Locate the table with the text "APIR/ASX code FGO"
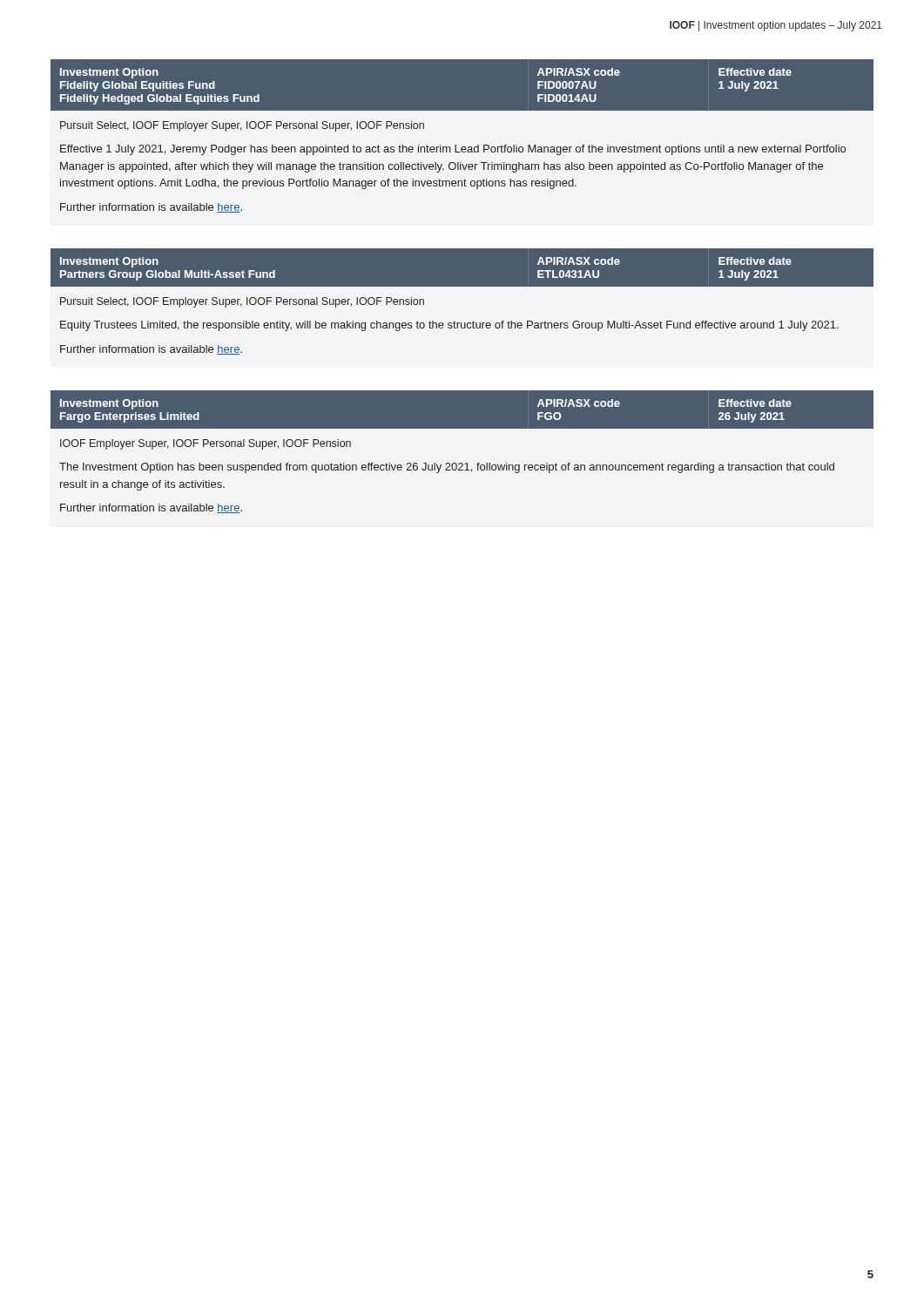Image resolution: width=924 pixels, height=1307 pixels. (462, 410)
